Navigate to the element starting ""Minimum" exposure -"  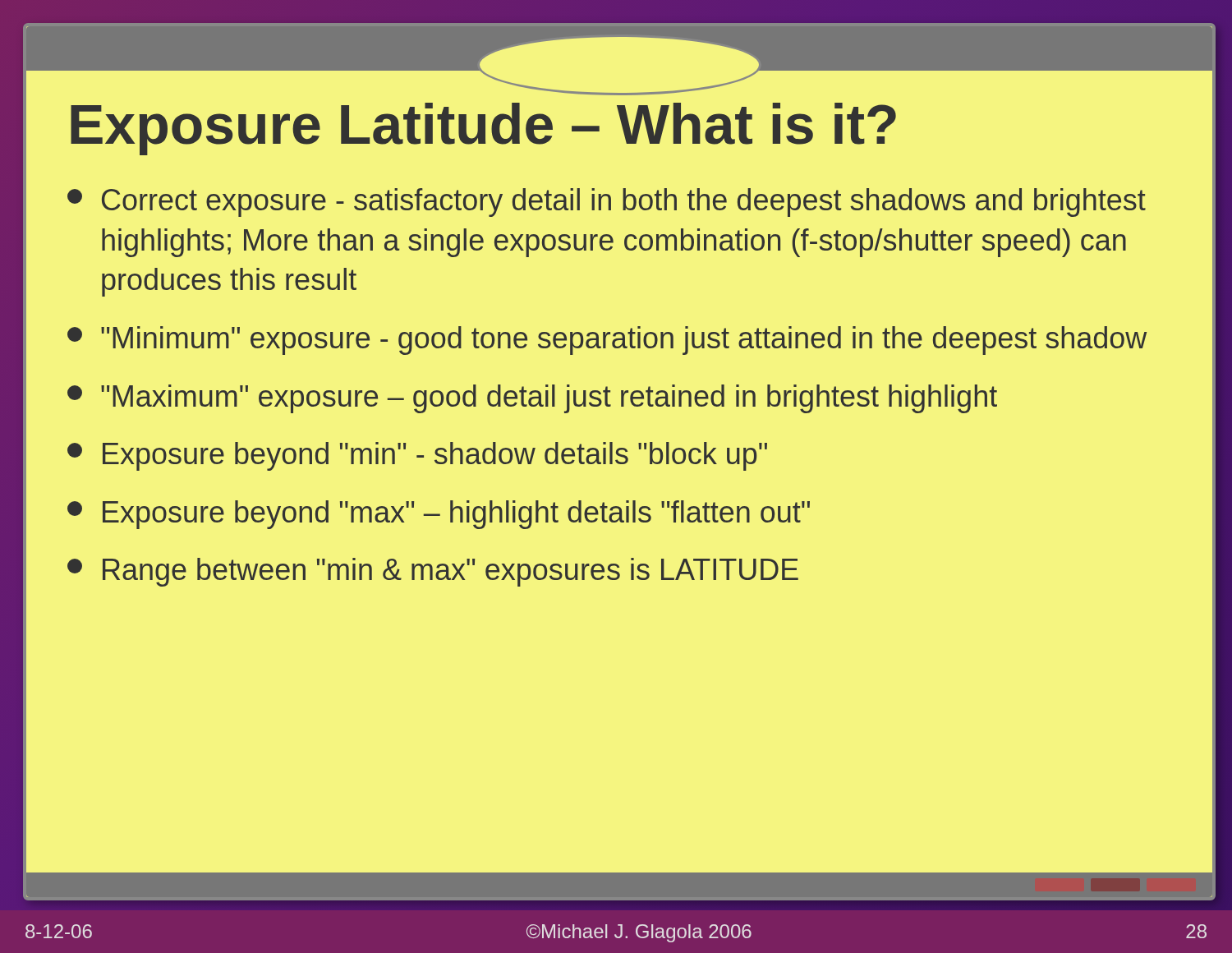(607, 339)
